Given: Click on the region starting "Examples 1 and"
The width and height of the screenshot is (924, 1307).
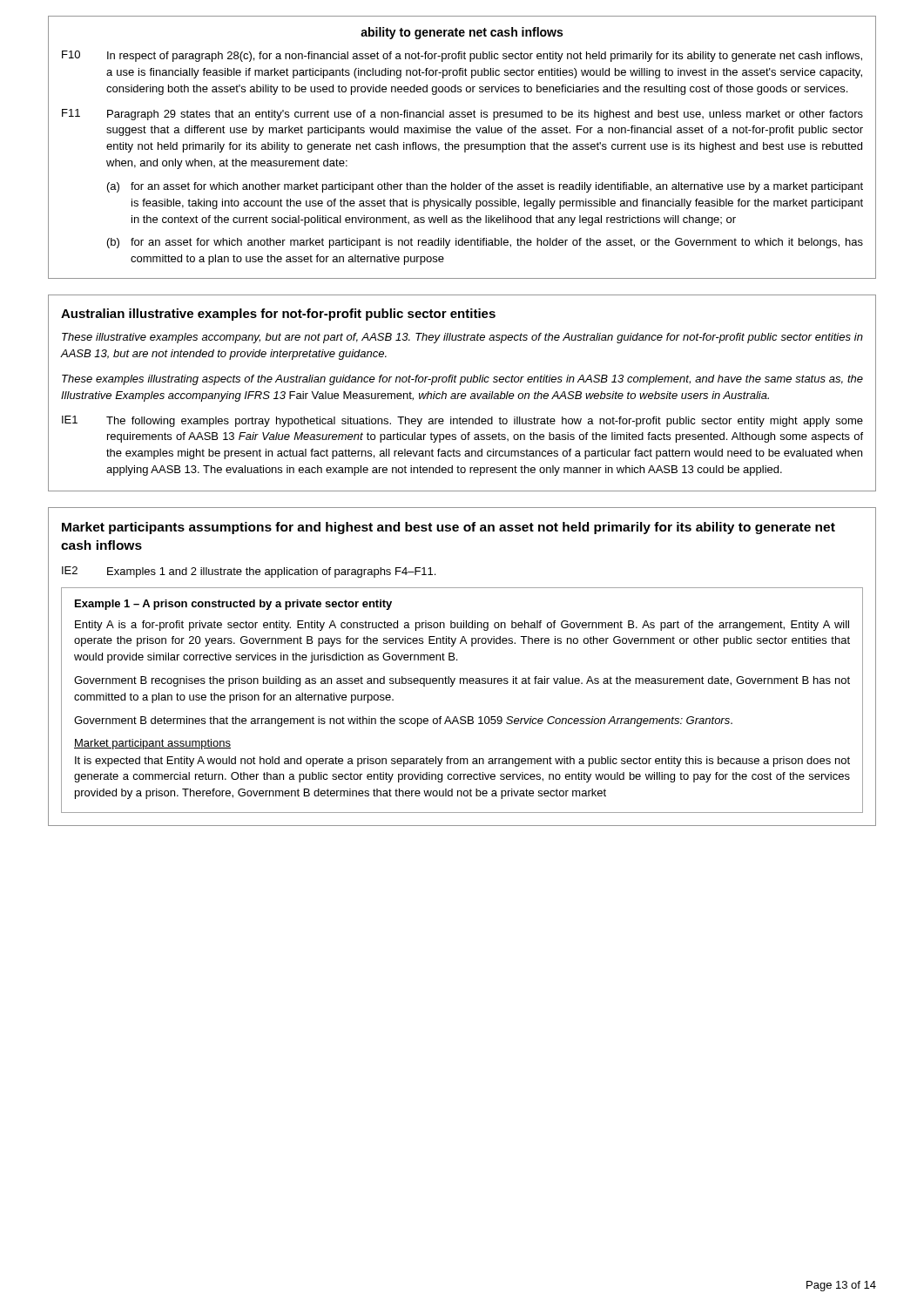Looking at the screenshot, I should coord(271,571).
